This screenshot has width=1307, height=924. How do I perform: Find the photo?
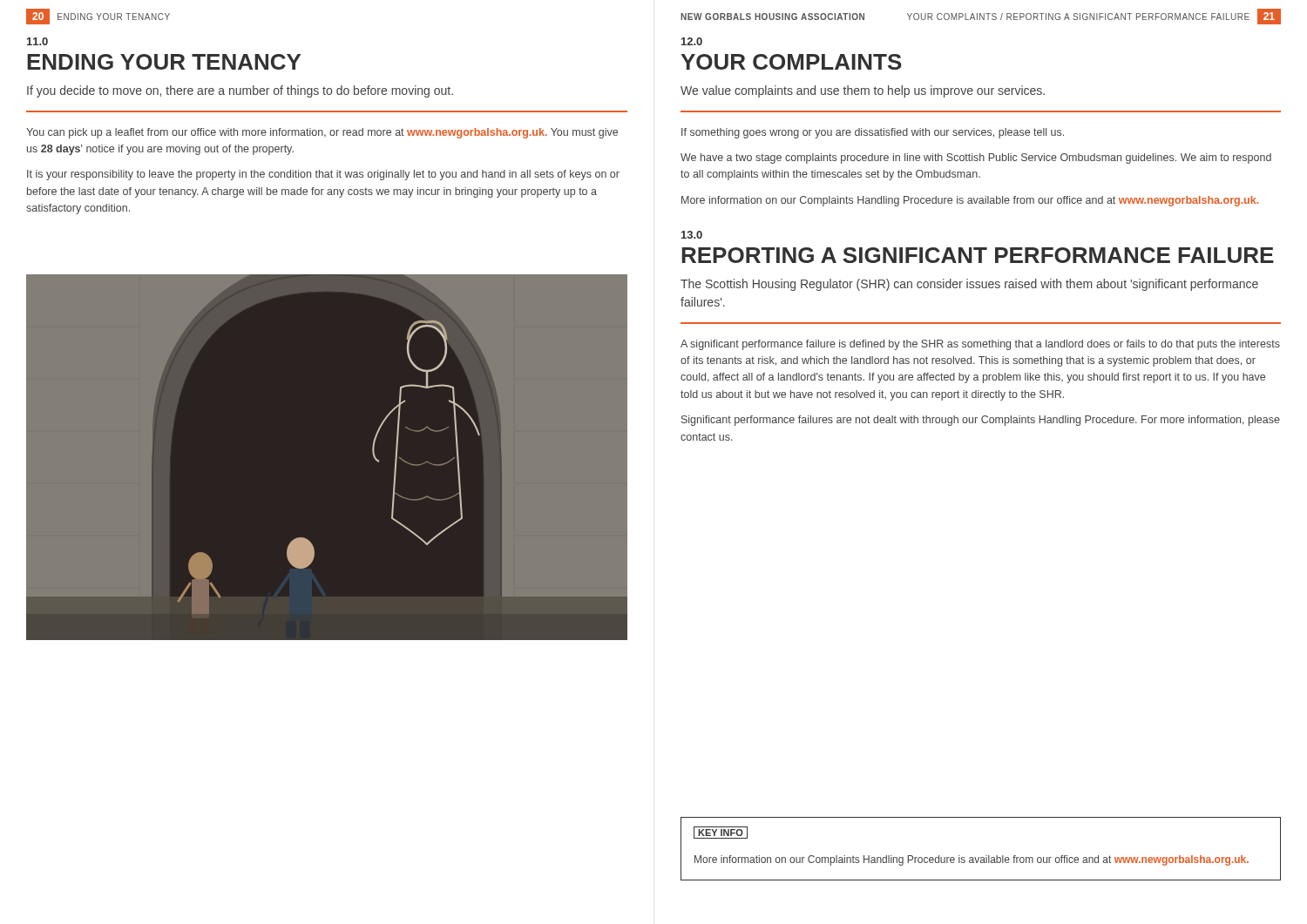click(x=327, y=457)
